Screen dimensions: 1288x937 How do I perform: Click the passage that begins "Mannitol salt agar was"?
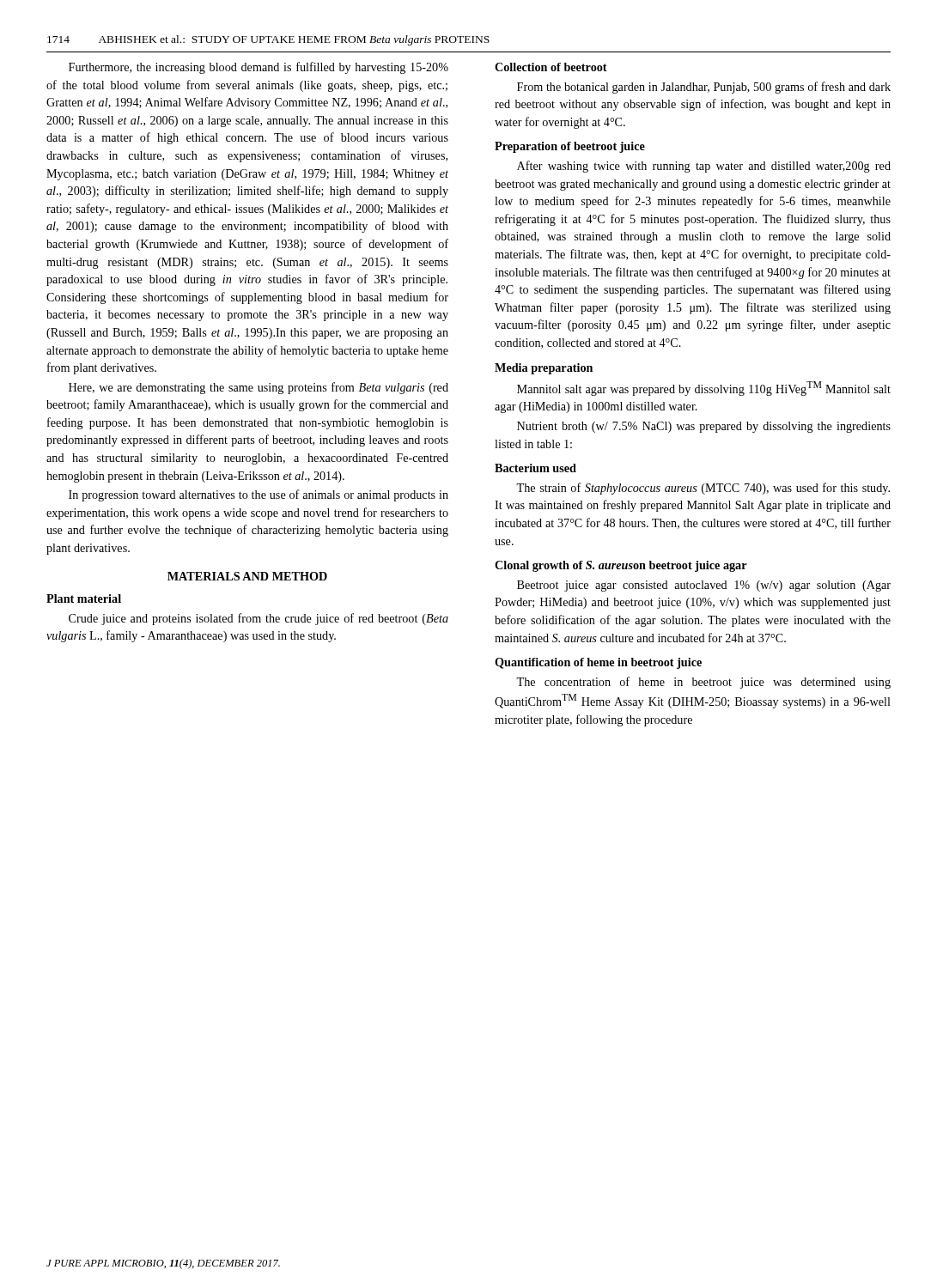693,397
